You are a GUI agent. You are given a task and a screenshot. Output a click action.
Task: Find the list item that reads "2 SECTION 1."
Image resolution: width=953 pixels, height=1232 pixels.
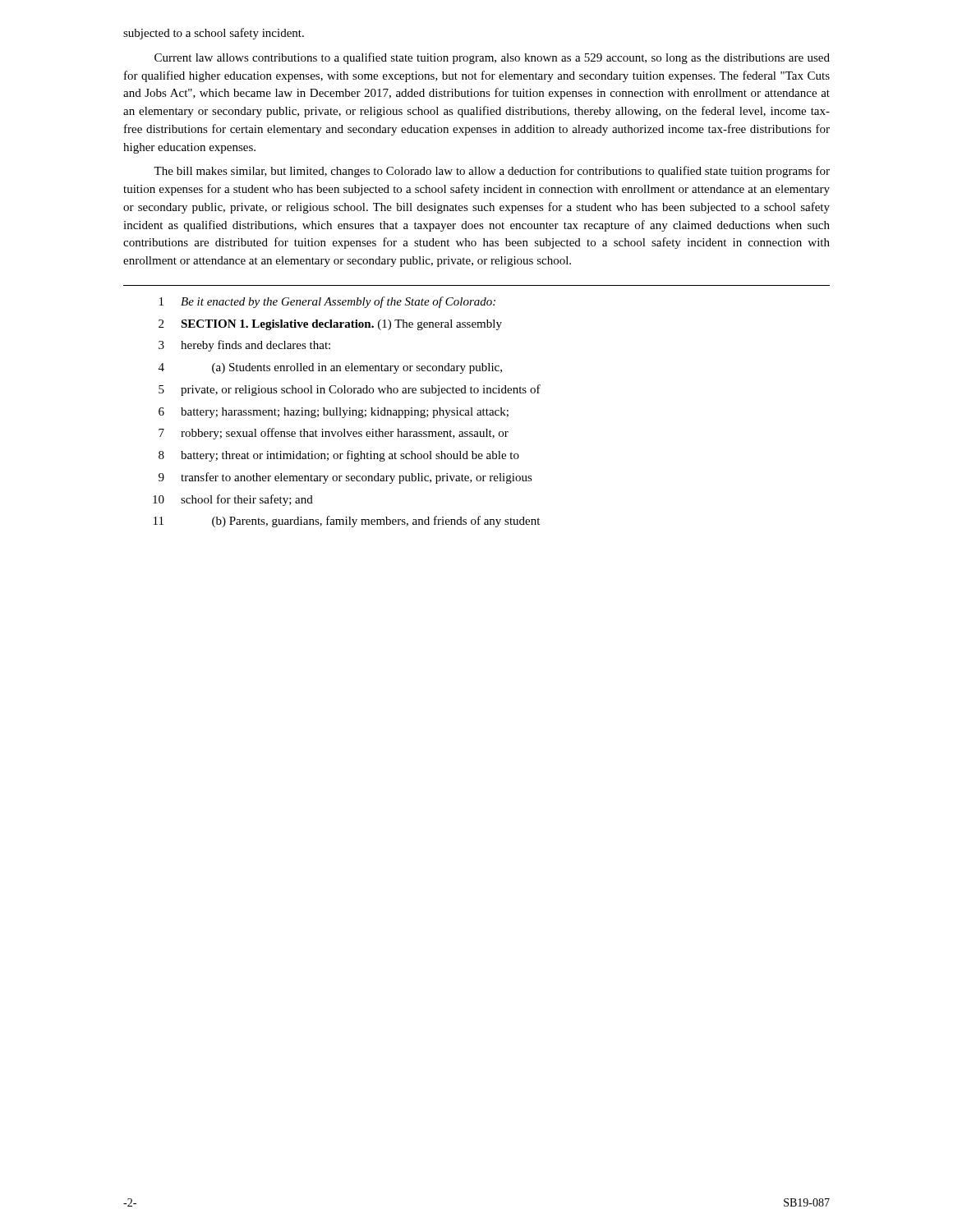point(476,324)
